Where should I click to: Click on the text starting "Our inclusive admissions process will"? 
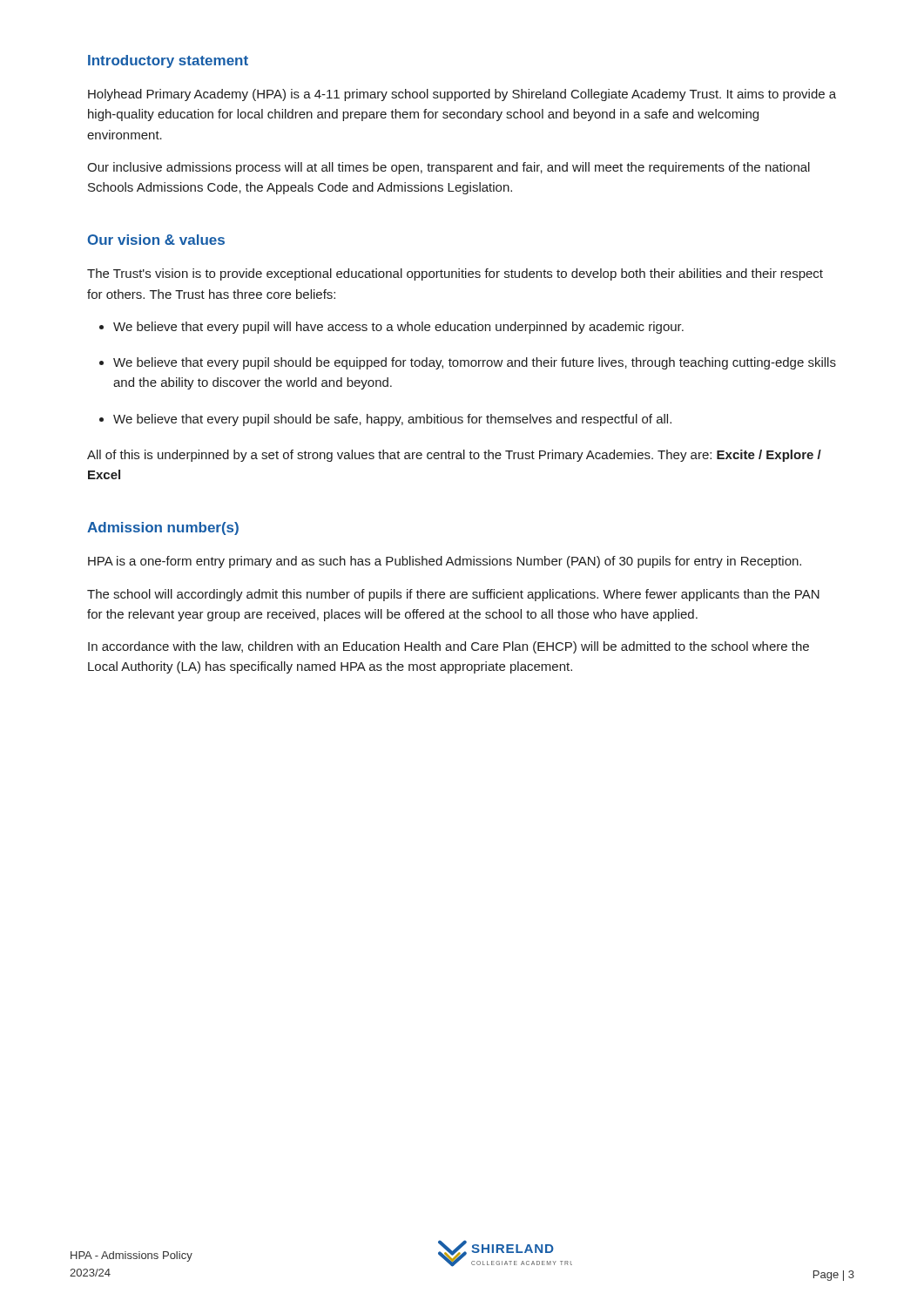point(449,177)
